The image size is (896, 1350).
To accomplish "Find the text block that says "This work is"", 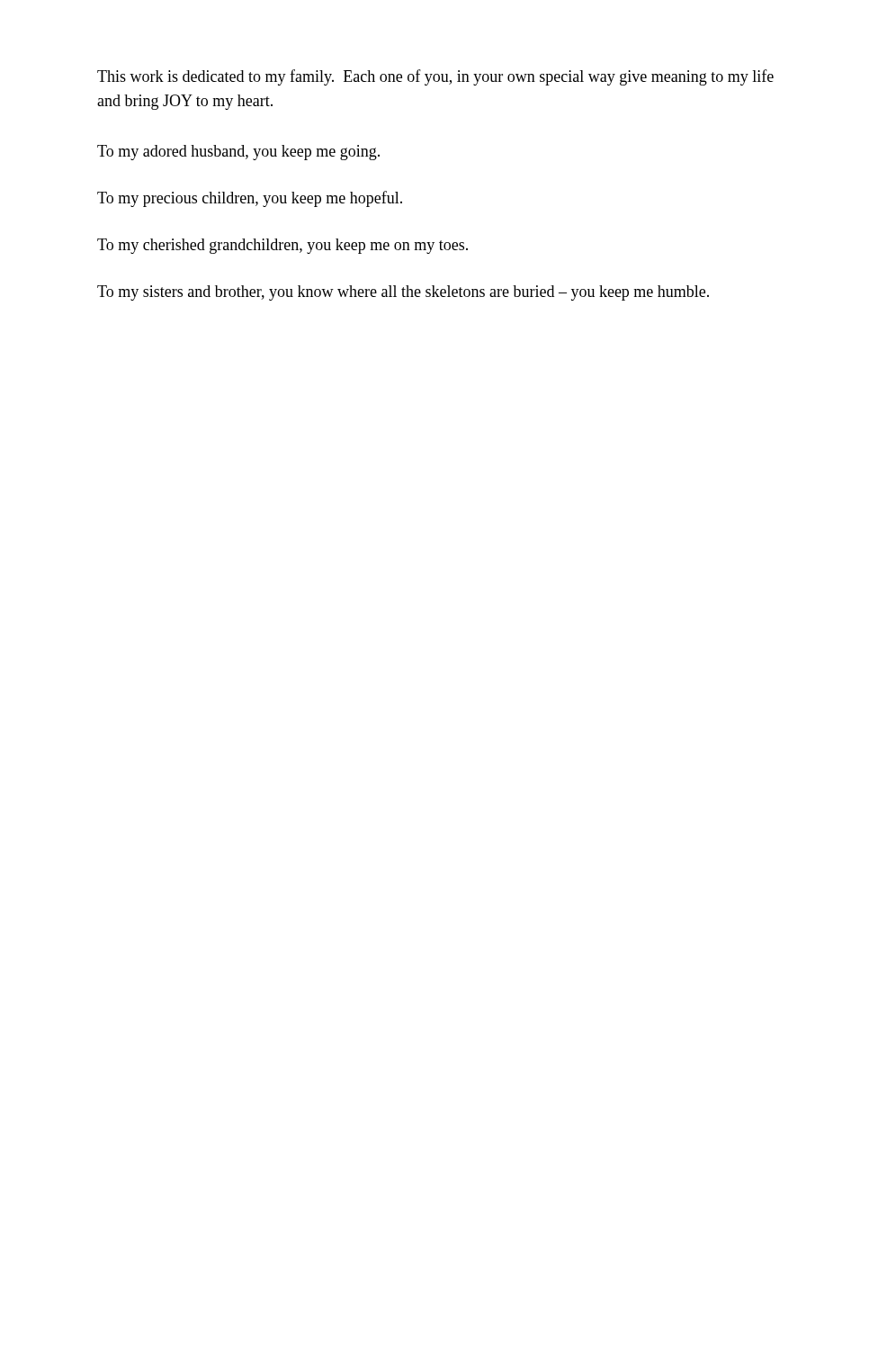I will pyautogui.click(x=435, y=89).
